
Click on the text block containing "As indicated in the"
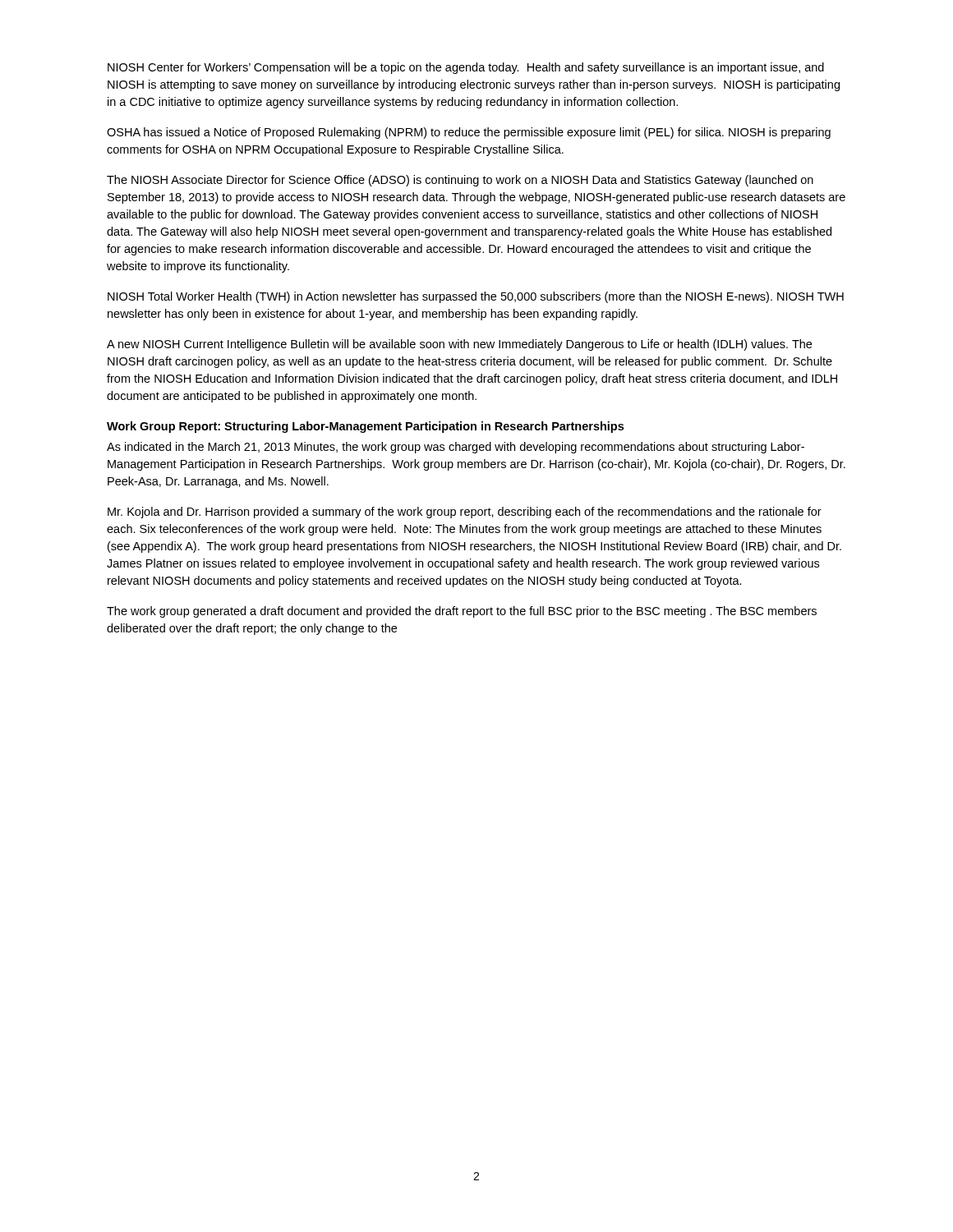coord(476,465)
